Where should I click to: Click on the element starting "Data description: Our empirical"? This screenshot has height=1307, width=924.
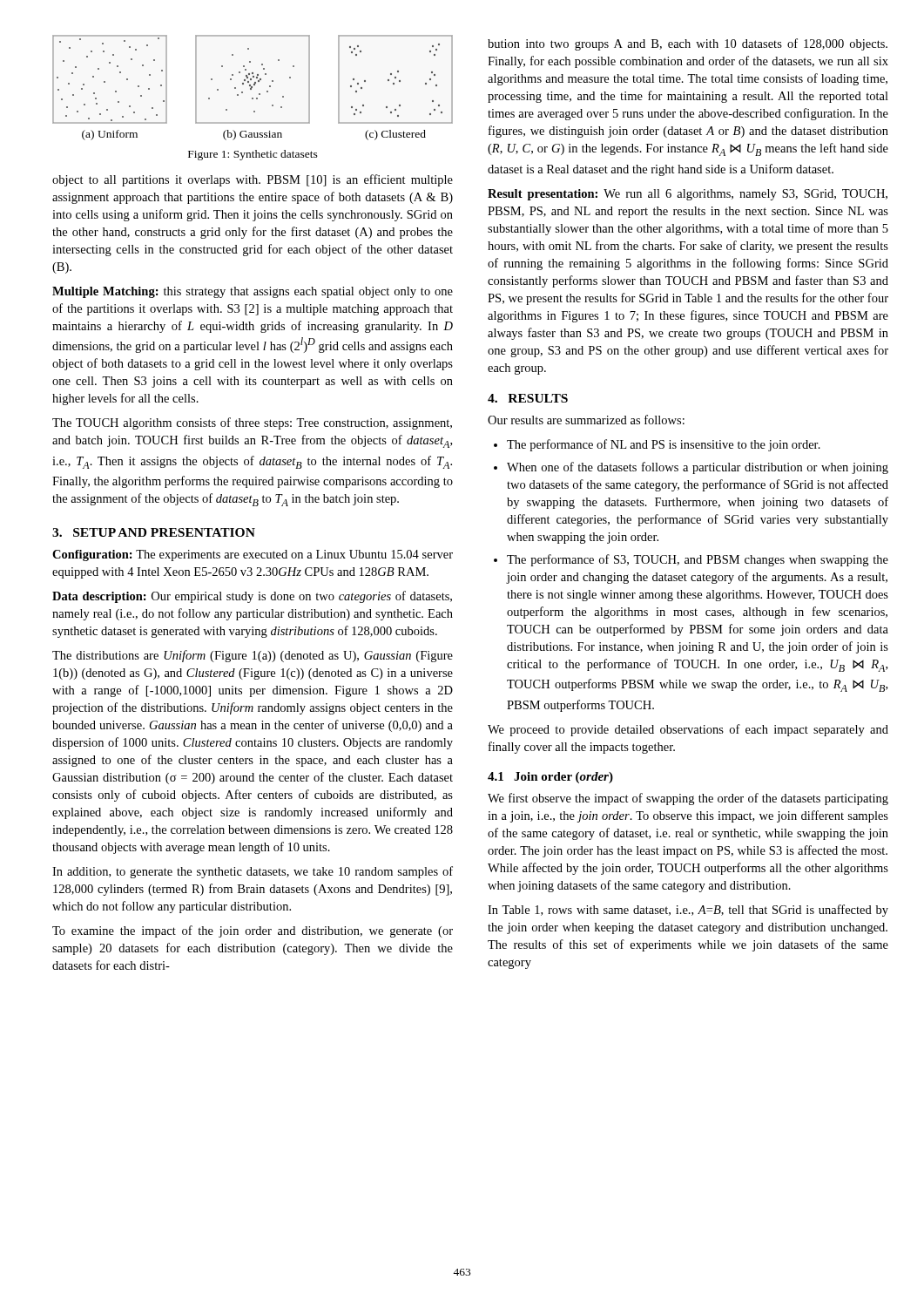point(253,614)
